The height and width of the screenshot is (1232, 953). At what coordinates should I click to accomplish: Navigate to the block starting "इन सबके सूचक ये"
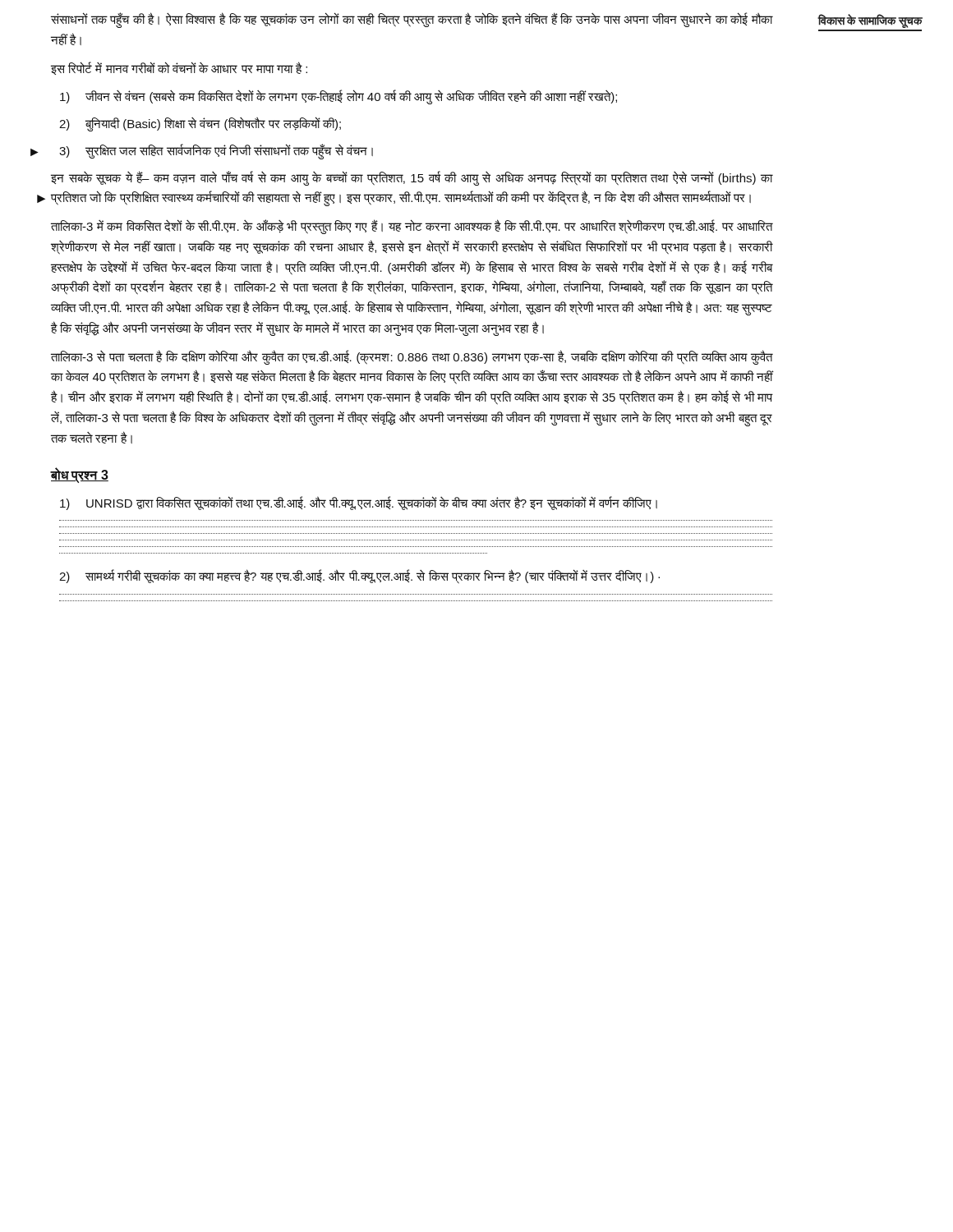click(412, 188)
